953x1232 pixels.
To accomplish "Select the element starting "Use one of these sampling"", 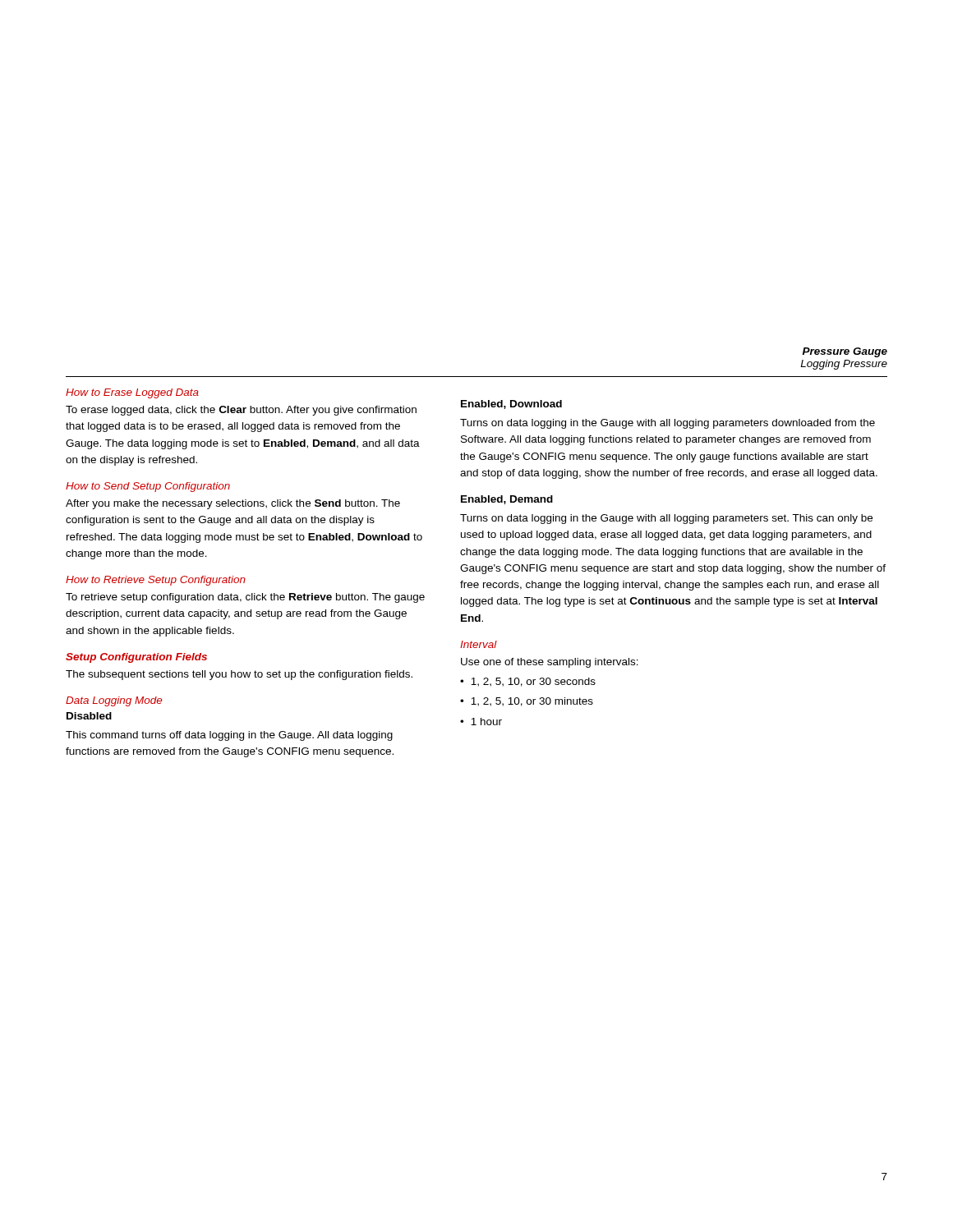I will click(549, 661).
